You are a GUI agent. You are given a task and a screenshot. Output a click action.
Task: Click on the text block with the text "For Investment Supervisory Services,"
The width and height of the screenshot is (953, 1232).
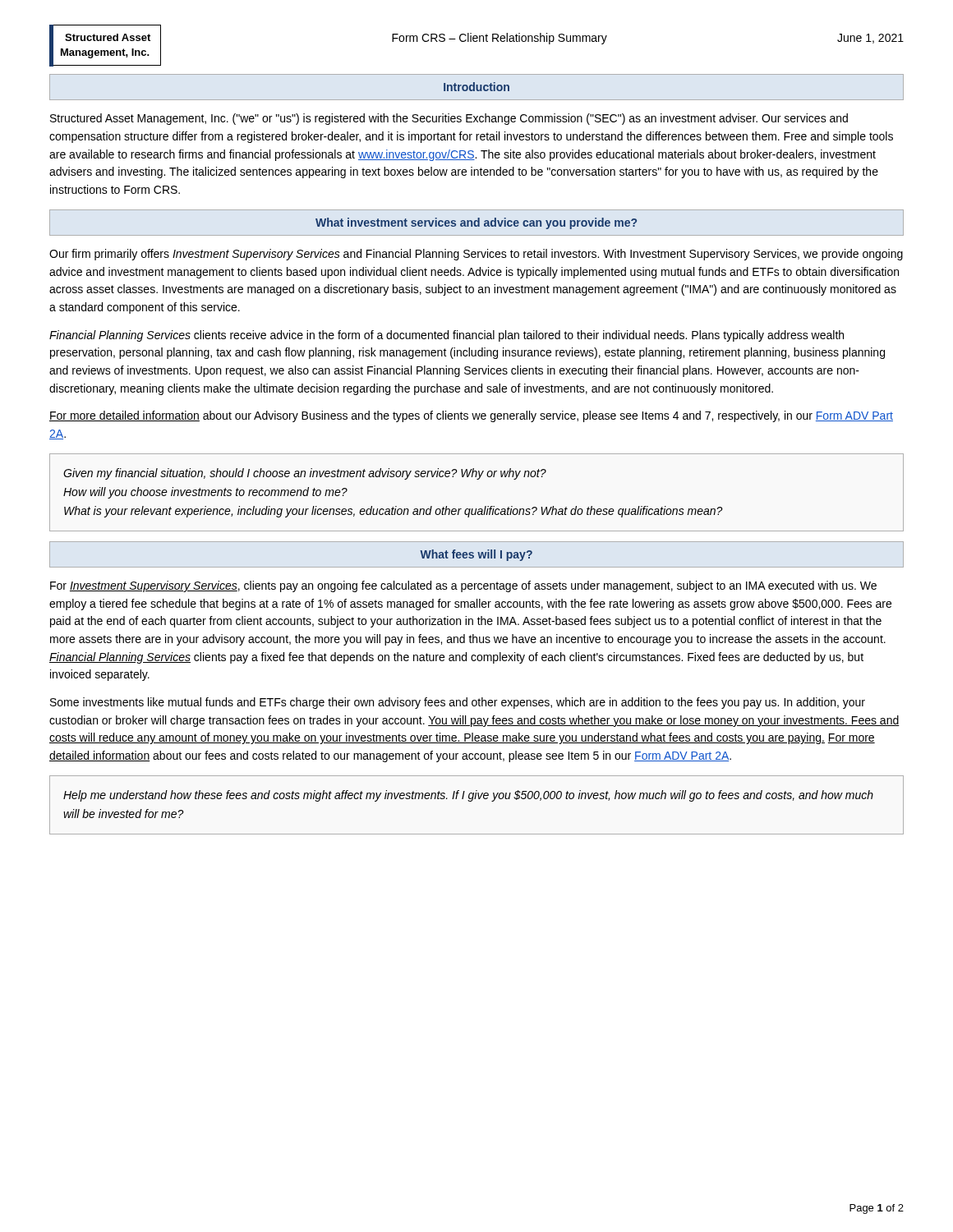(471, 630)
